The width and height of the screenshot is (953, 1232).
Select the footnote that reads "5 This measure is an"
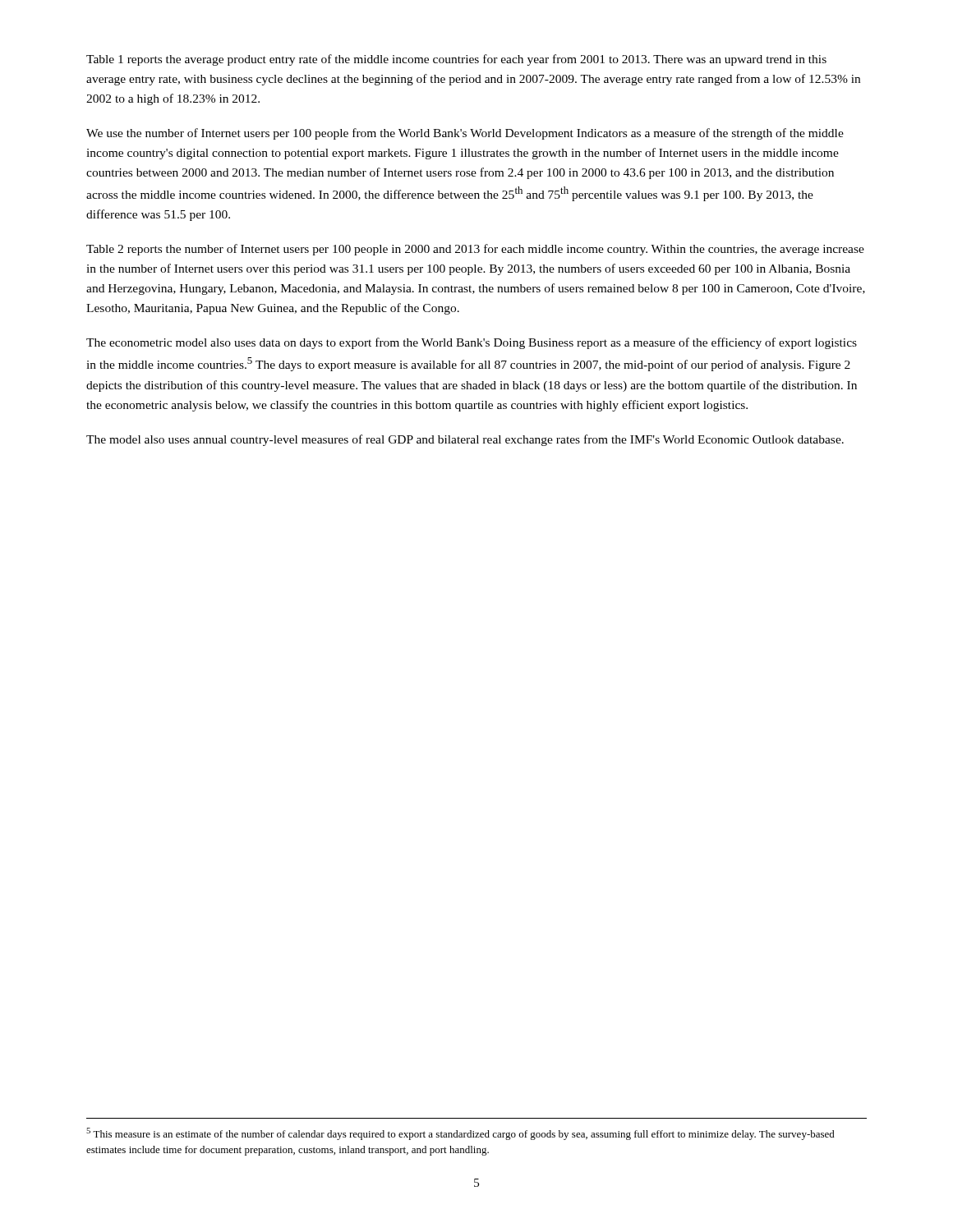coord(460,1140)
